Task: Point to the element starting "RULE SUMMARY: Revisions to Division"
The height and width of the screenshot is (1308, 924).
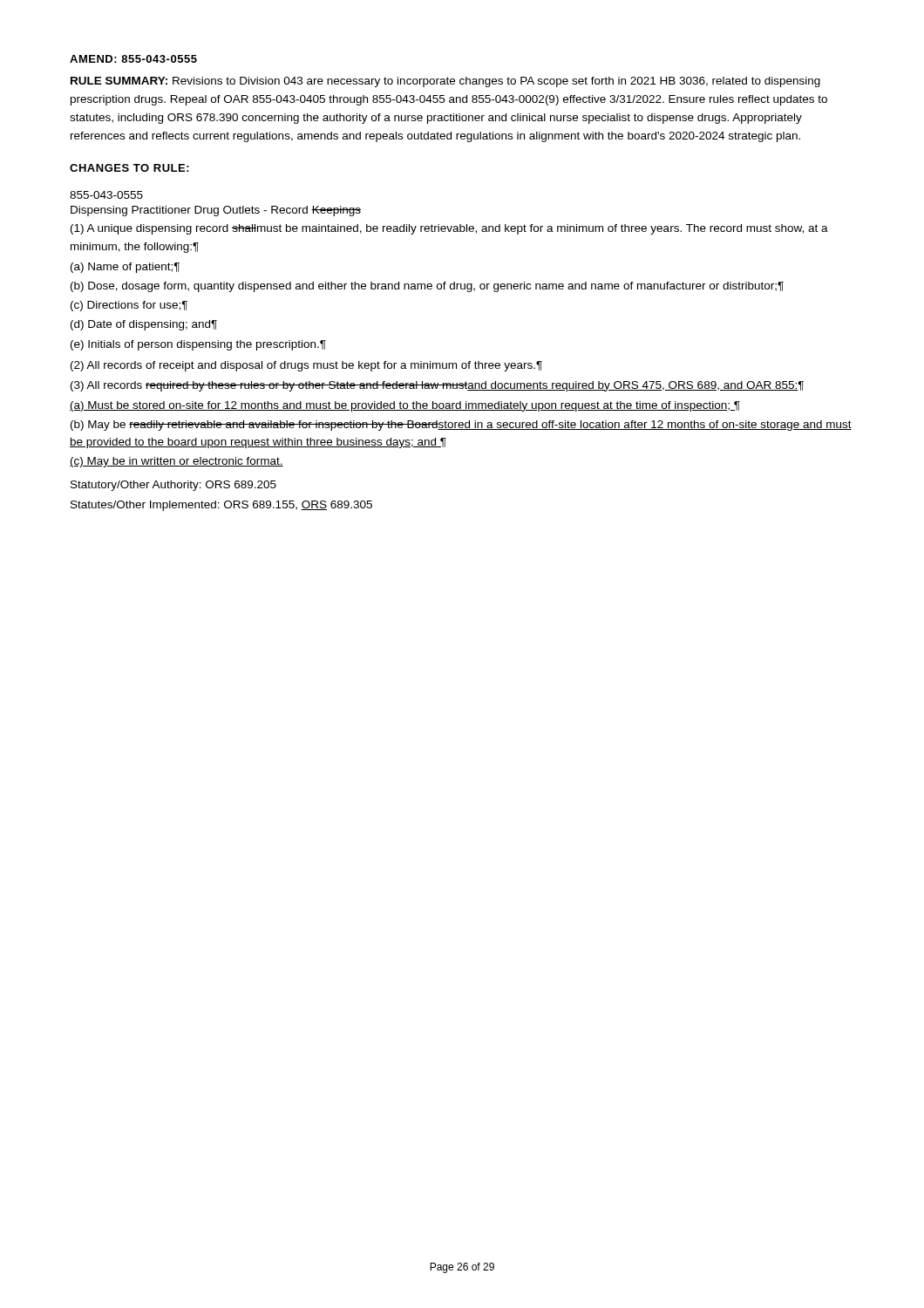Action: [449, 108]
